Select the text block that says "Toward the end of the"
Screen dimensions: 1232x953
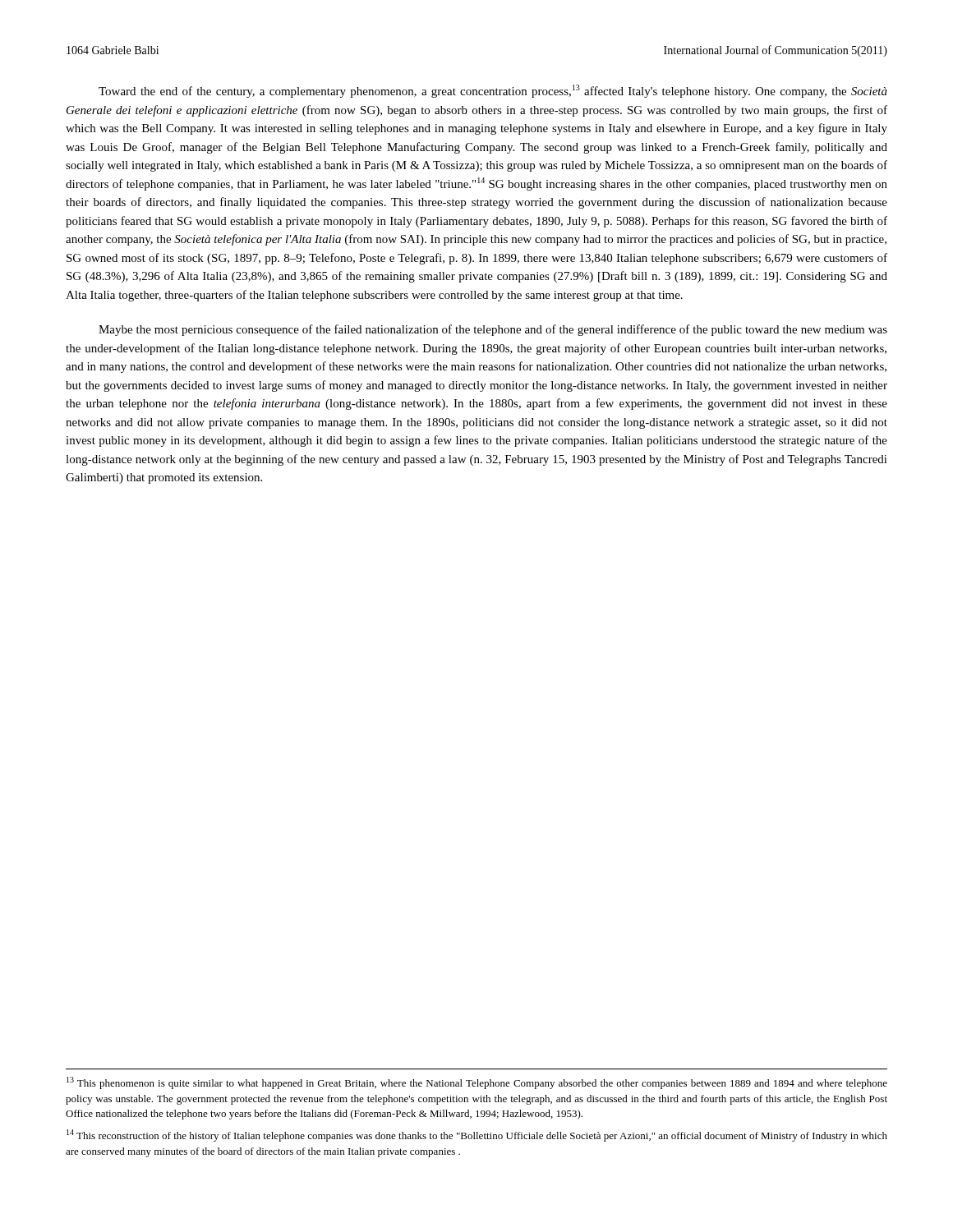coord(476,192)
